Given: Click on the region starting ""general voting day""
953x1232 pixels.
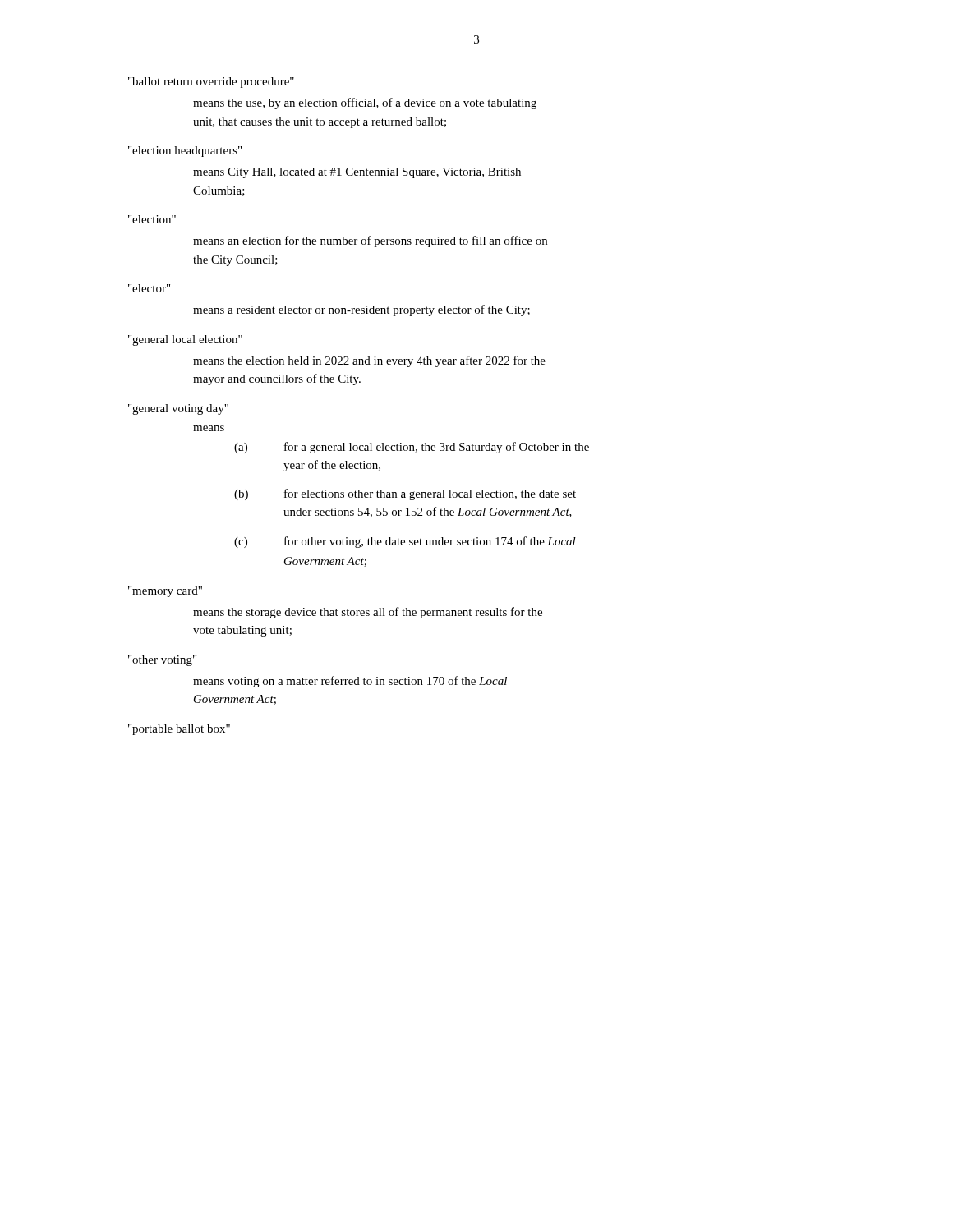Looking at the screenshot, I should coord(178,408).
